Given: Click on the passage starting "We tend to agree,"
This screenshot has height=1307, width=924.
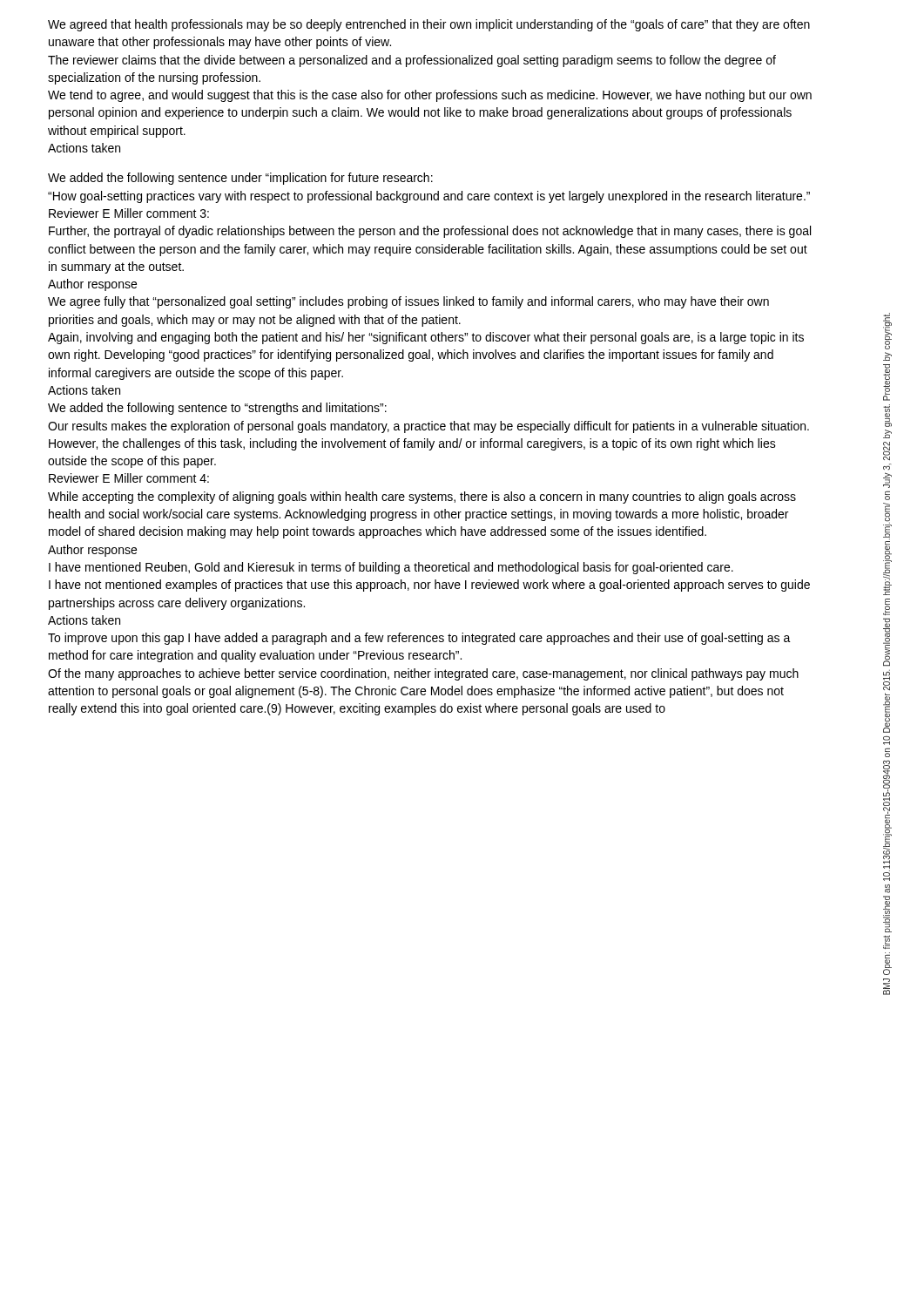Looking at the screenshot, I should (x=431, y=113).
